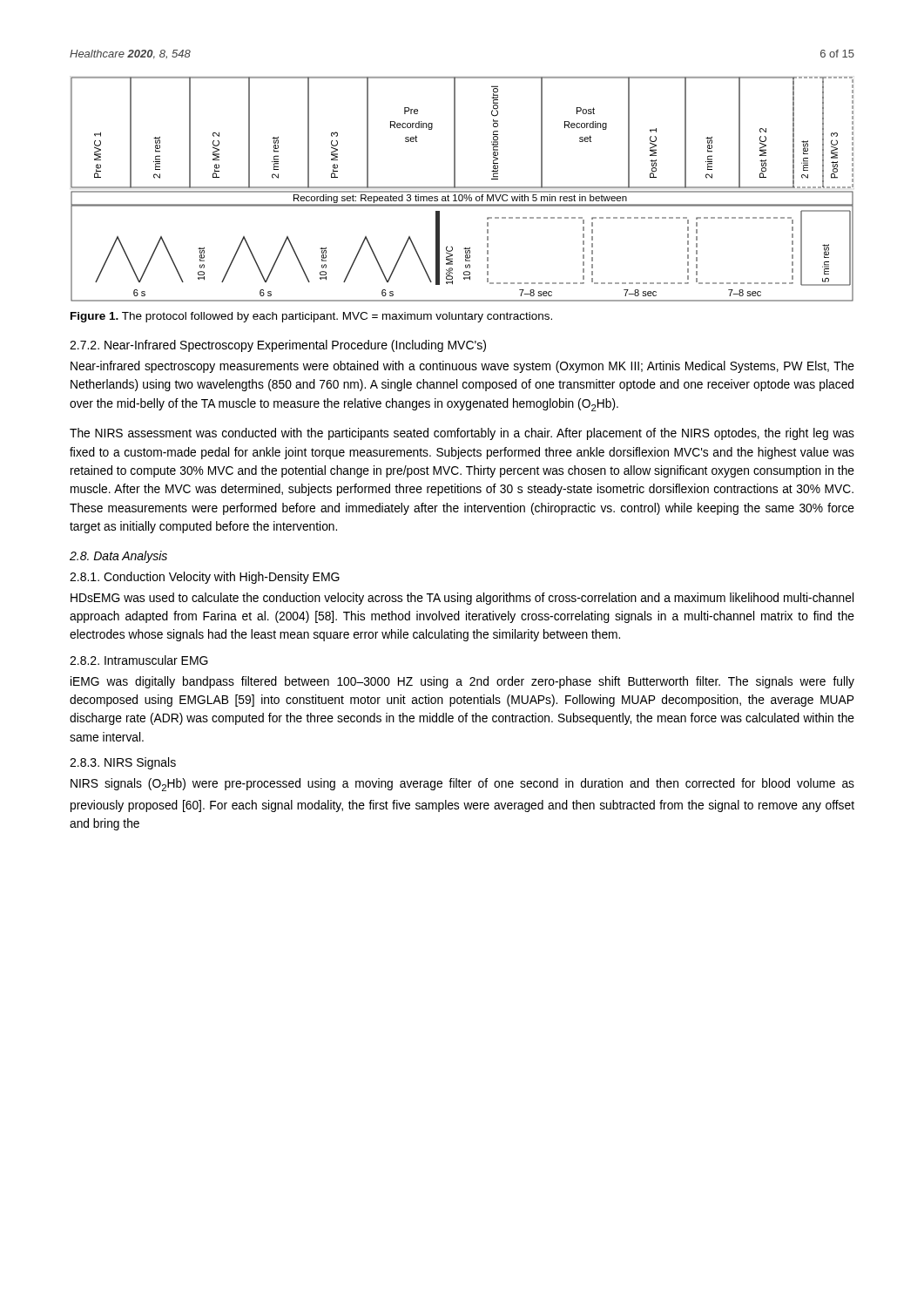Viewport: 924px width, 1307px height.
Task: Find the element starting "2.8. Data Analysis"
Action: [119, 556]
